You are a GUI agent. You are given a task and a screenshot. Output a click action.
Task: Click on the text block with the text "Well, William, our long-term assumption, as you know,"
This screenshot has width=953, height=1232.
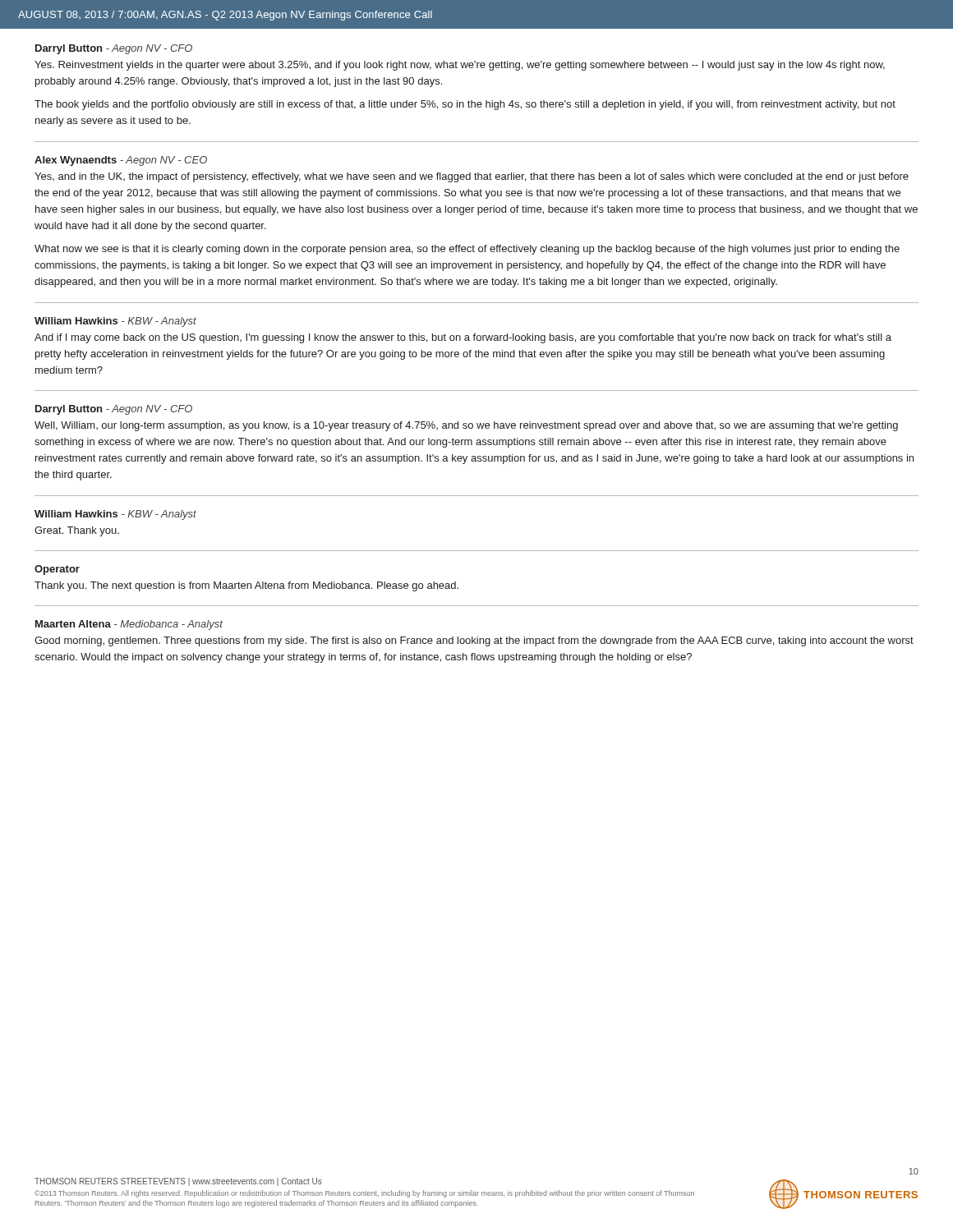click(474, 450)
